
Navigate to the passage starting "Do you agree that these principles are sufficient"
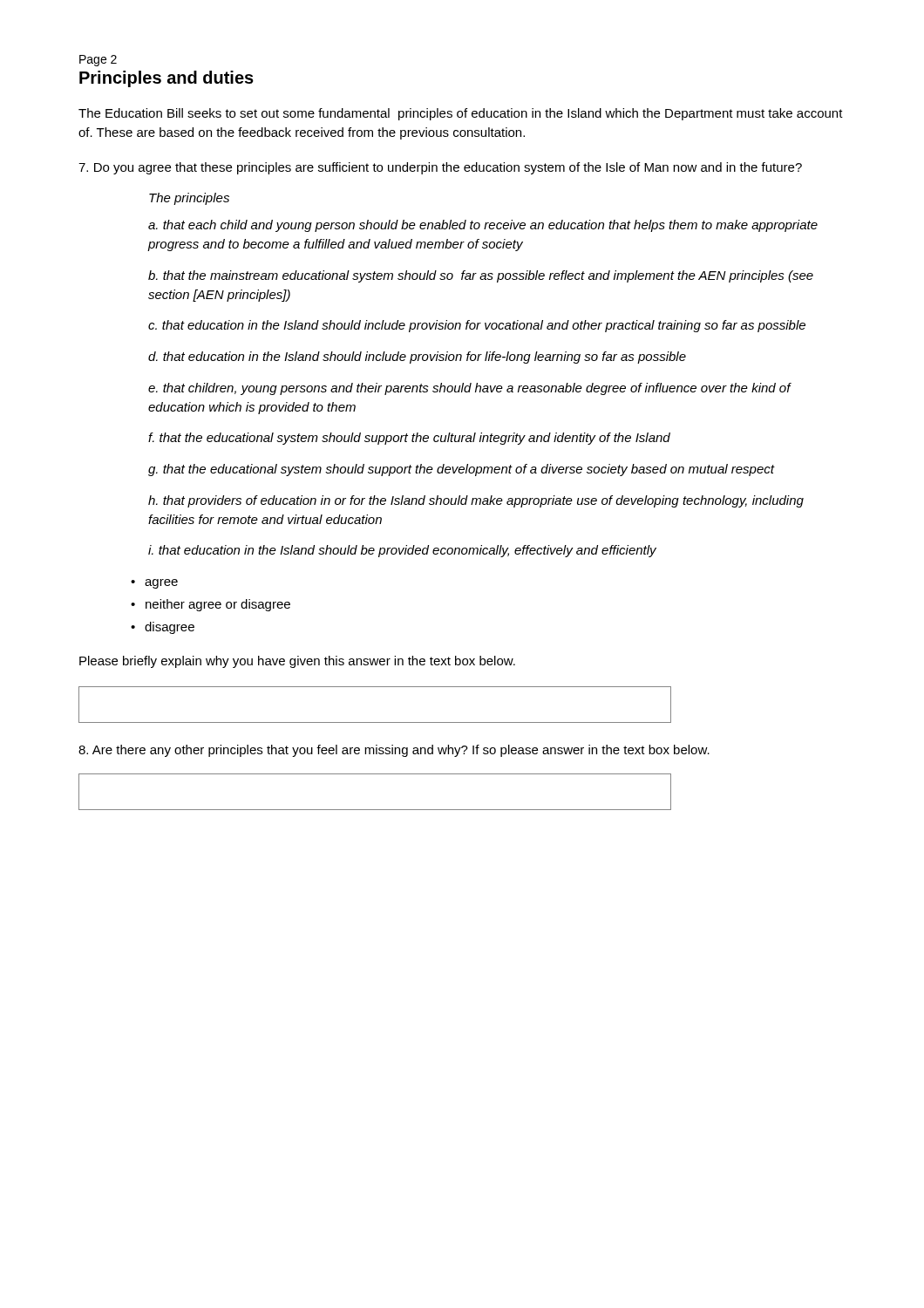(x=440, y=167)
